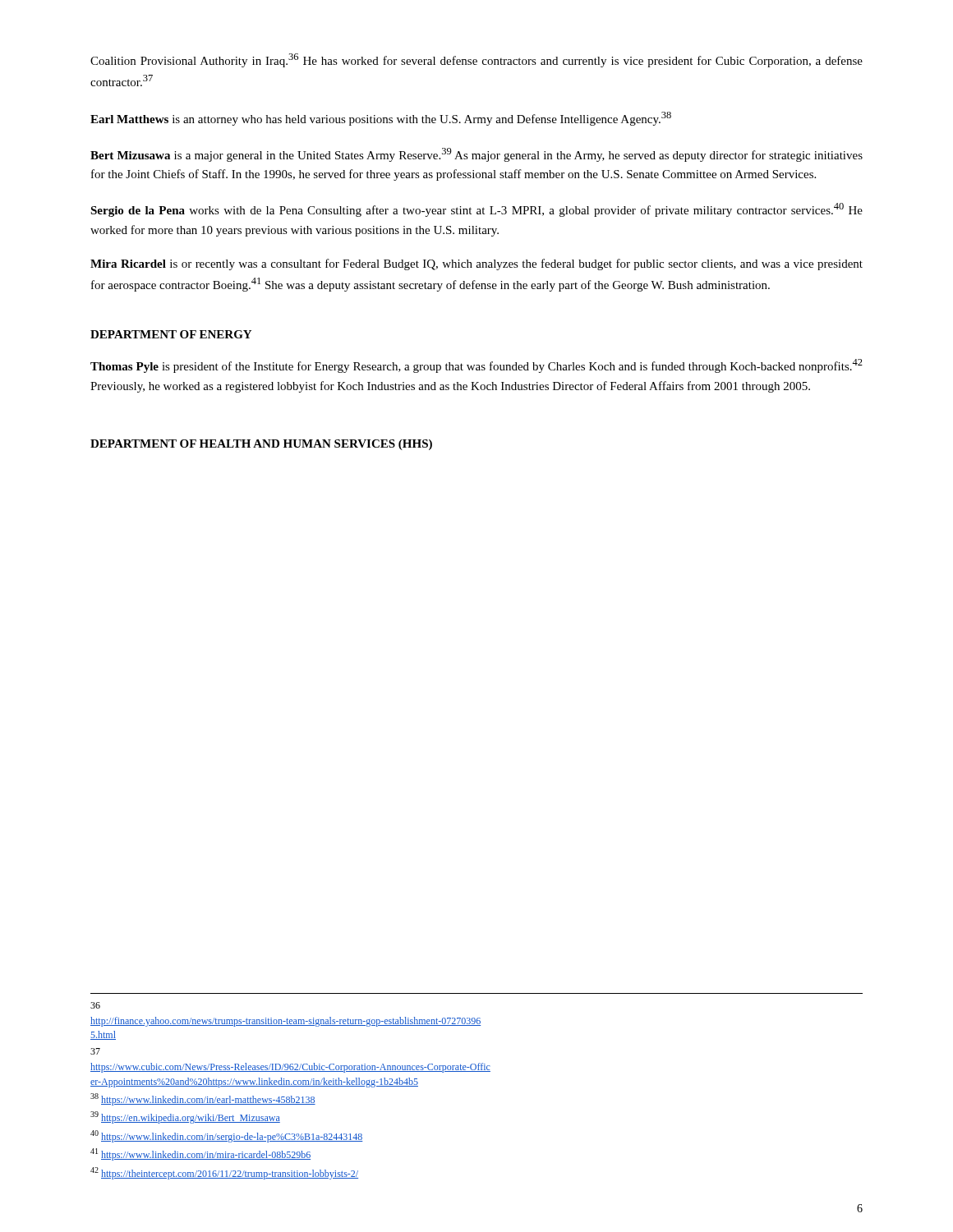Navigate to the block starting "Mira Ricardel is or recently was a"
The width and height of the screenshot is (953, 1232).
click(476, 274)
